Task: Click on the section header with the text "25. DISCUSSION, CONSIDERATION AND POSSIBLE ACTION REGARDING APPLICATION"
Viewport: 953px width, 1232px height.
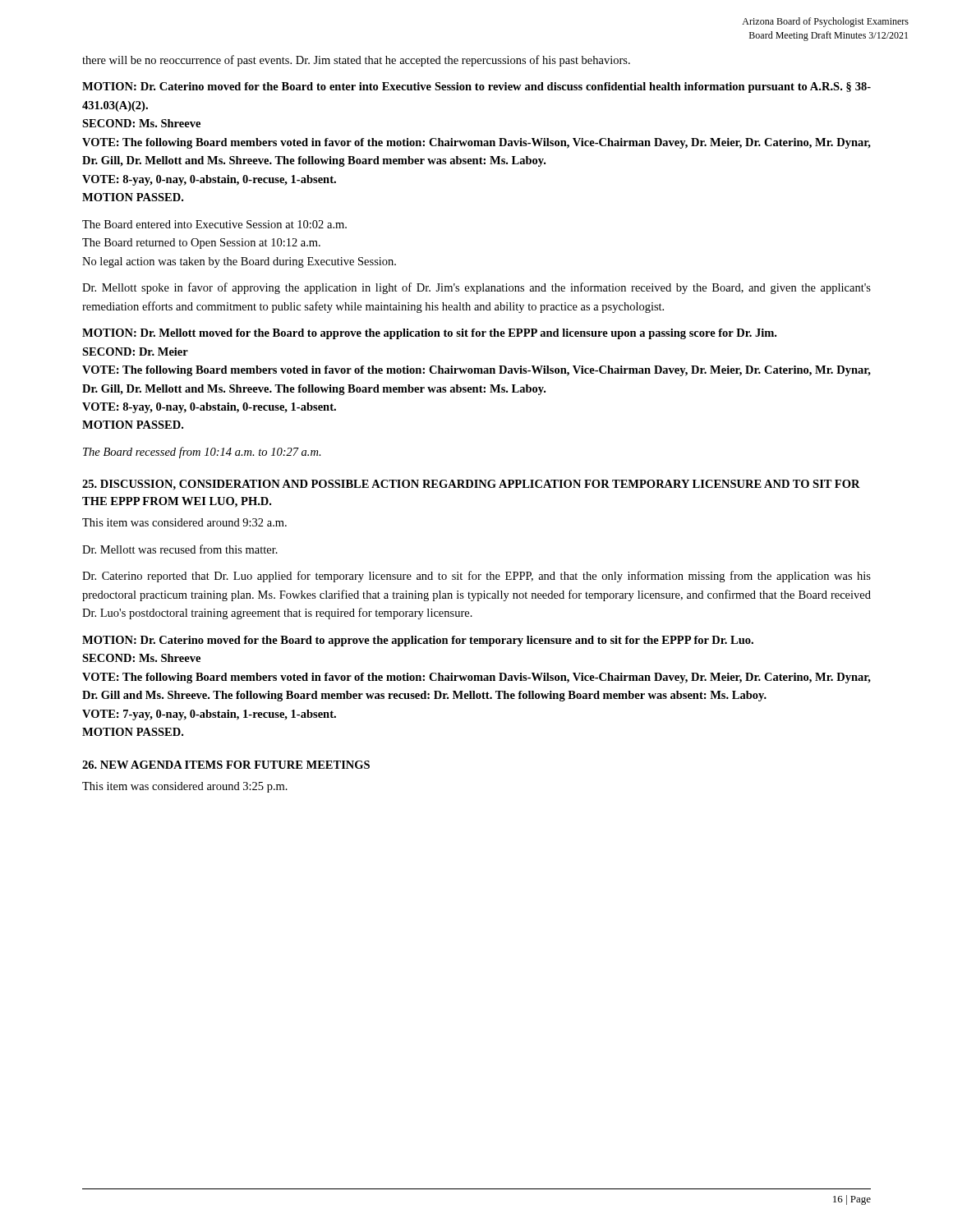Action: click(476, 493)
